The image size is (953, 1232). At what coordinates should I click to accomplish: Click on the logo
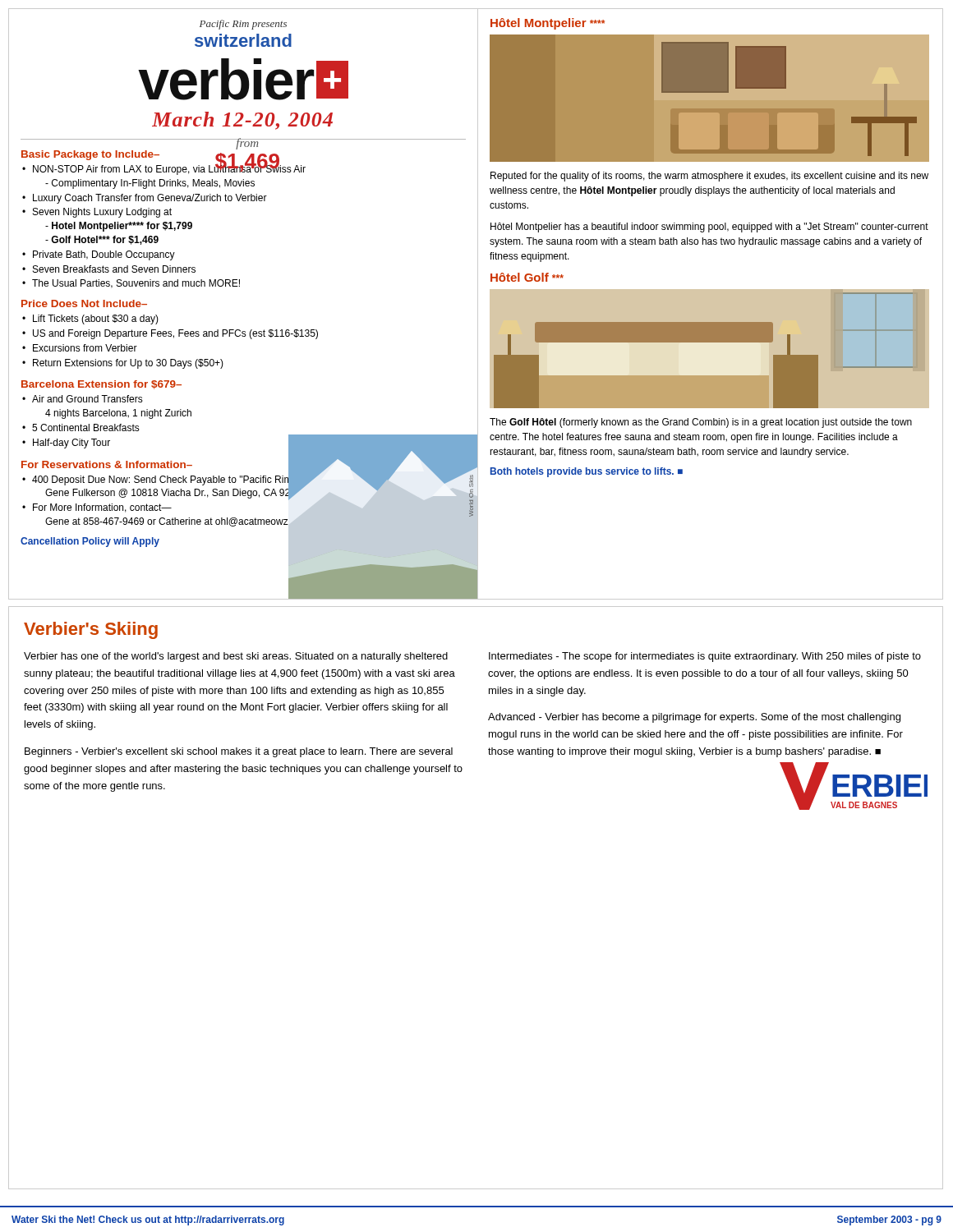[x=854, y=789]
